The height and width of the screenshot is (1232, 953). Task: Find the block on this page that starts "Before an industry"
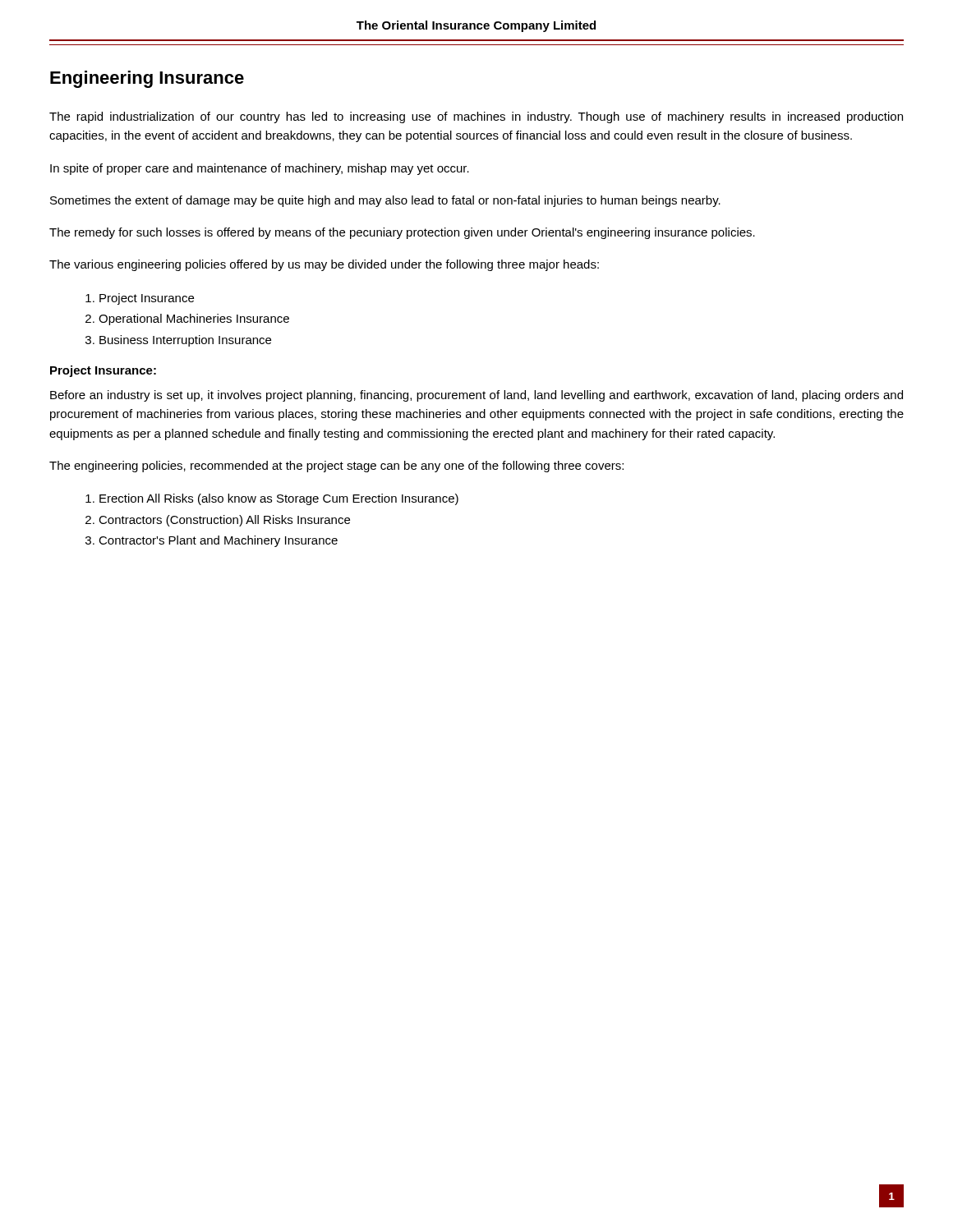coord(476,414)
